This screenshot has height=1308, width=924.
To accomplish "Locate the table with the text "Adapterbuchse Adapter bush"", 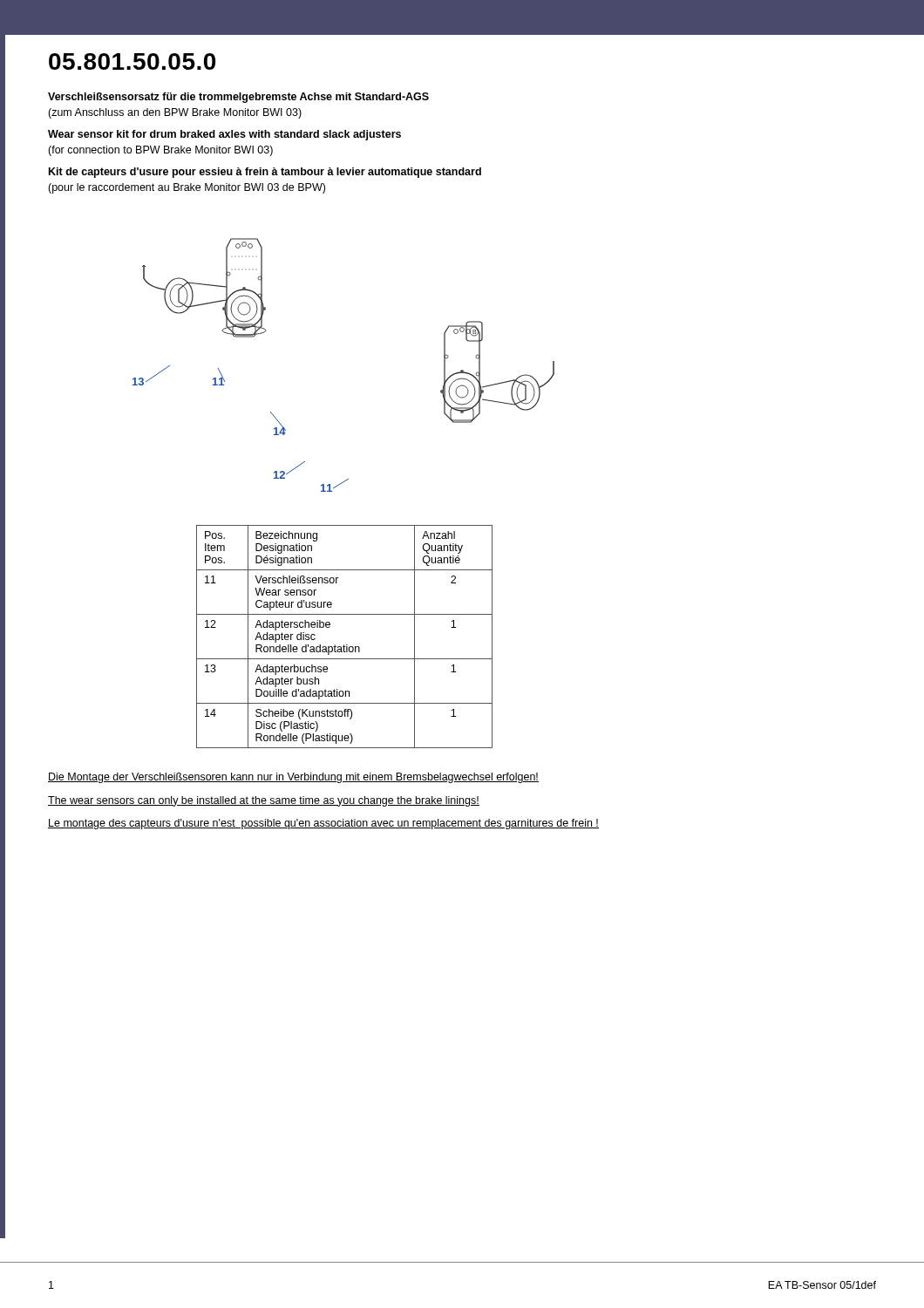I will click(536, 637).
